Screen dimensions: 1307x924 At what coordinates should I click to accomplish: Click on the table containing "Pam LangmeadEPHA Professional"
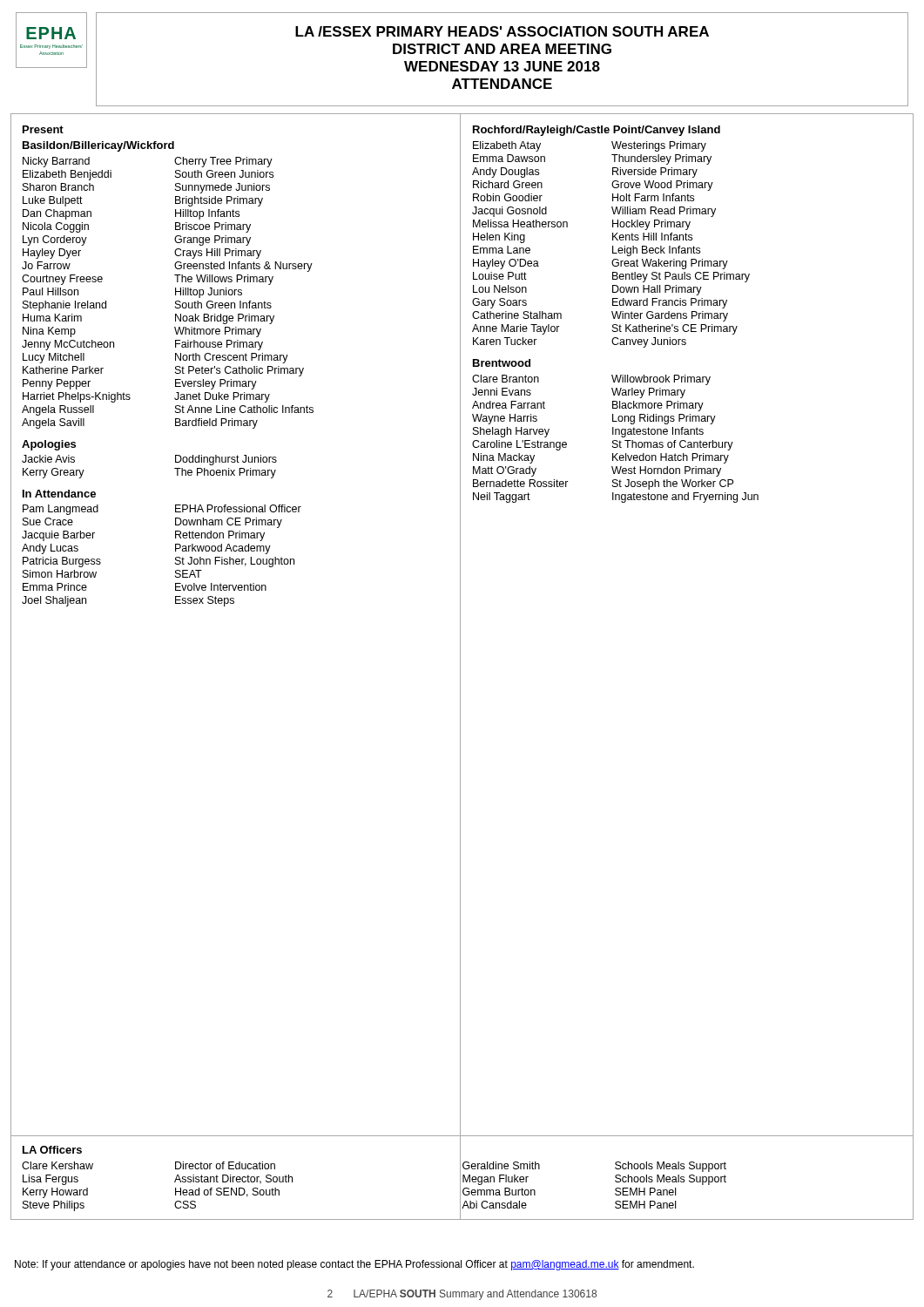[236, 555]
